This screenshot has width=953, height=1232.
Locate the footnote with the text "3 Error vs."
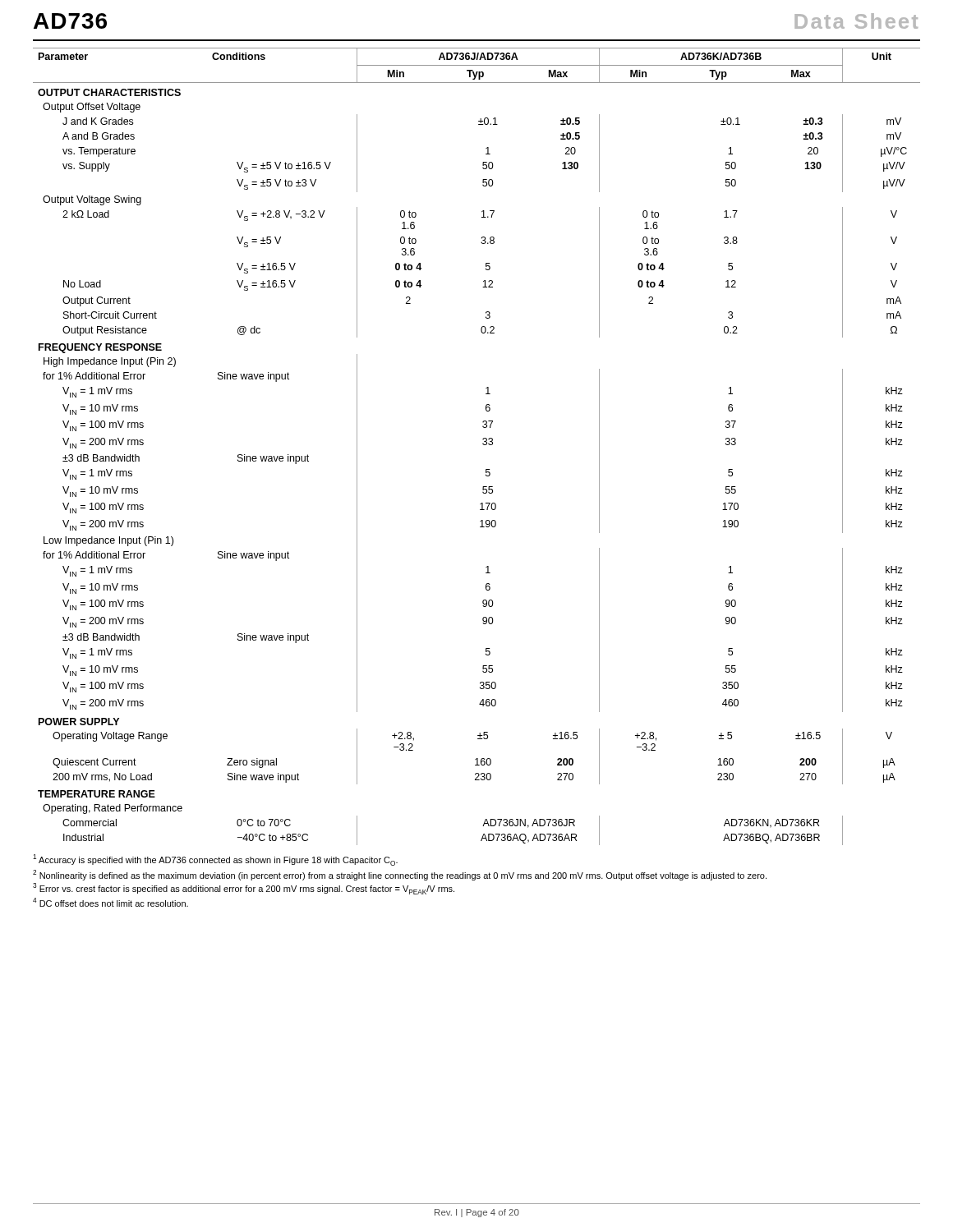coord(476,889)
